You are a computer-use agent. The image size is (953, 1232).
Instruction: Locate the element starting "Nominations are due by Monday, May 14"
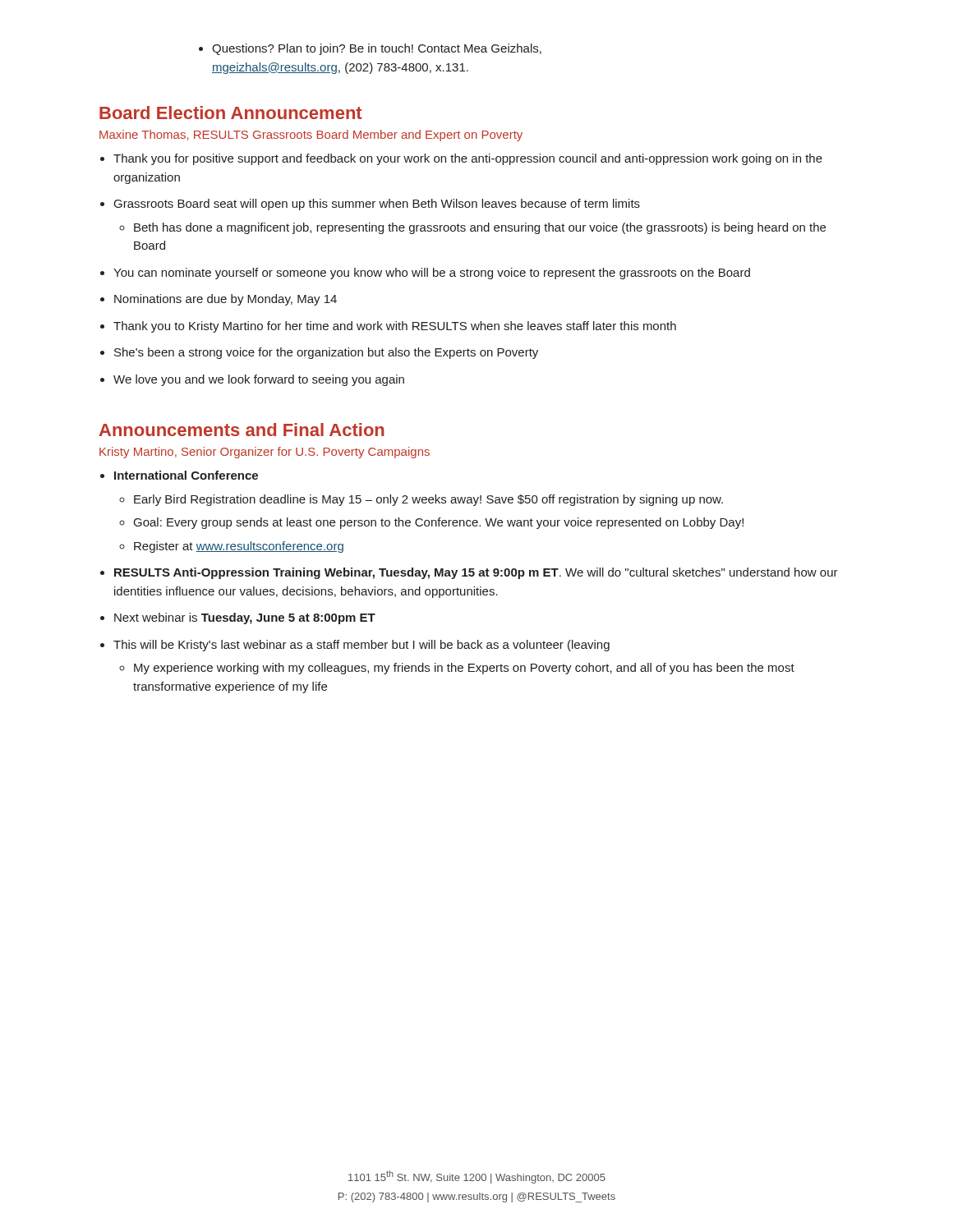pyautogui.click(x=225, y=299)
